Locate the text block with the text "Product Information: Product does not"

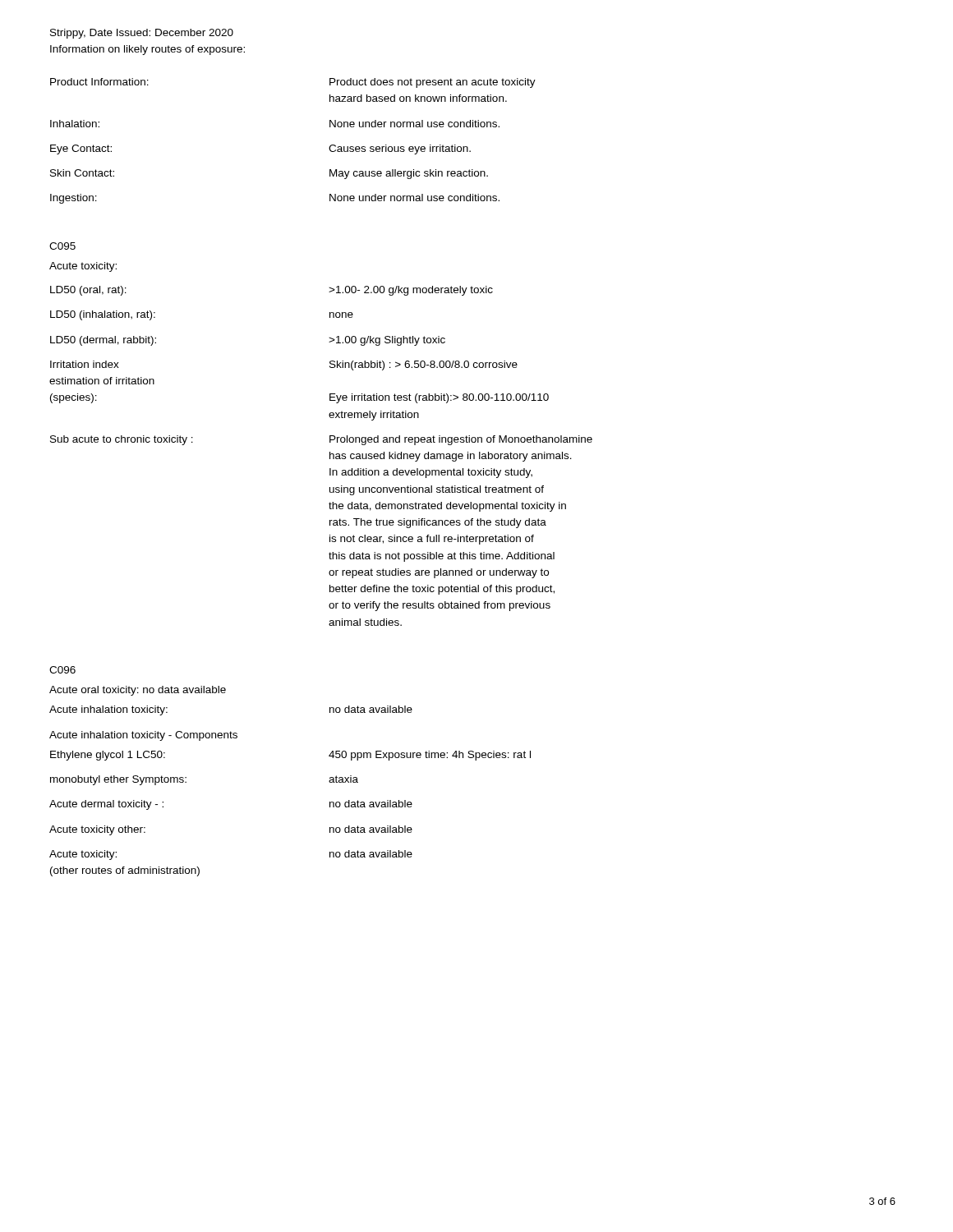click(x=476, y=91)
